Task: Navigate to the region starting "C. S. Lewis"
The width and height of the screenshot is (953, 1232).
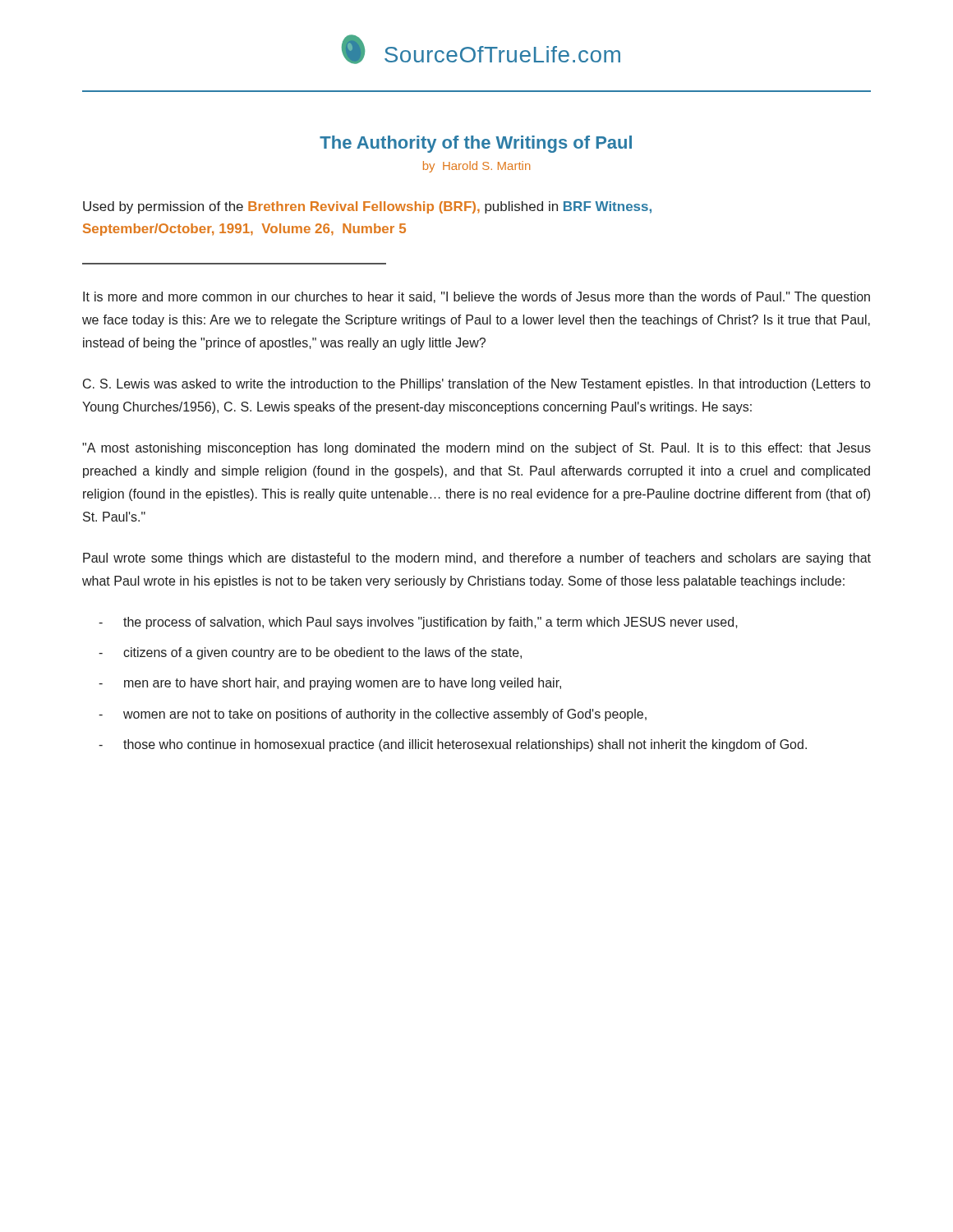Action: click(x=476, y=395)
